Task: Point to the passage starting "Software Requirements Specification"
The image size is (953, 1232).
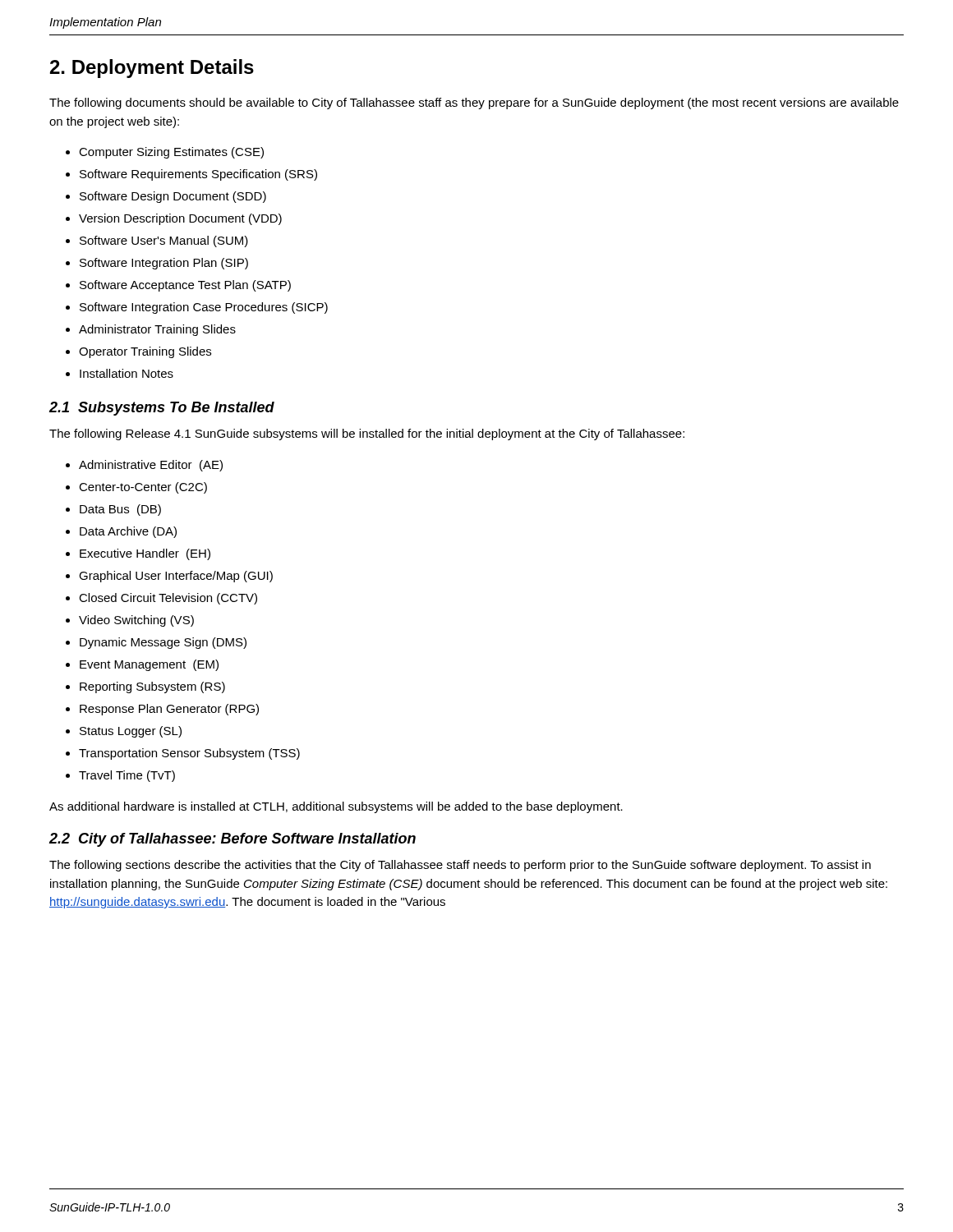Action: (x=198, y=174)
